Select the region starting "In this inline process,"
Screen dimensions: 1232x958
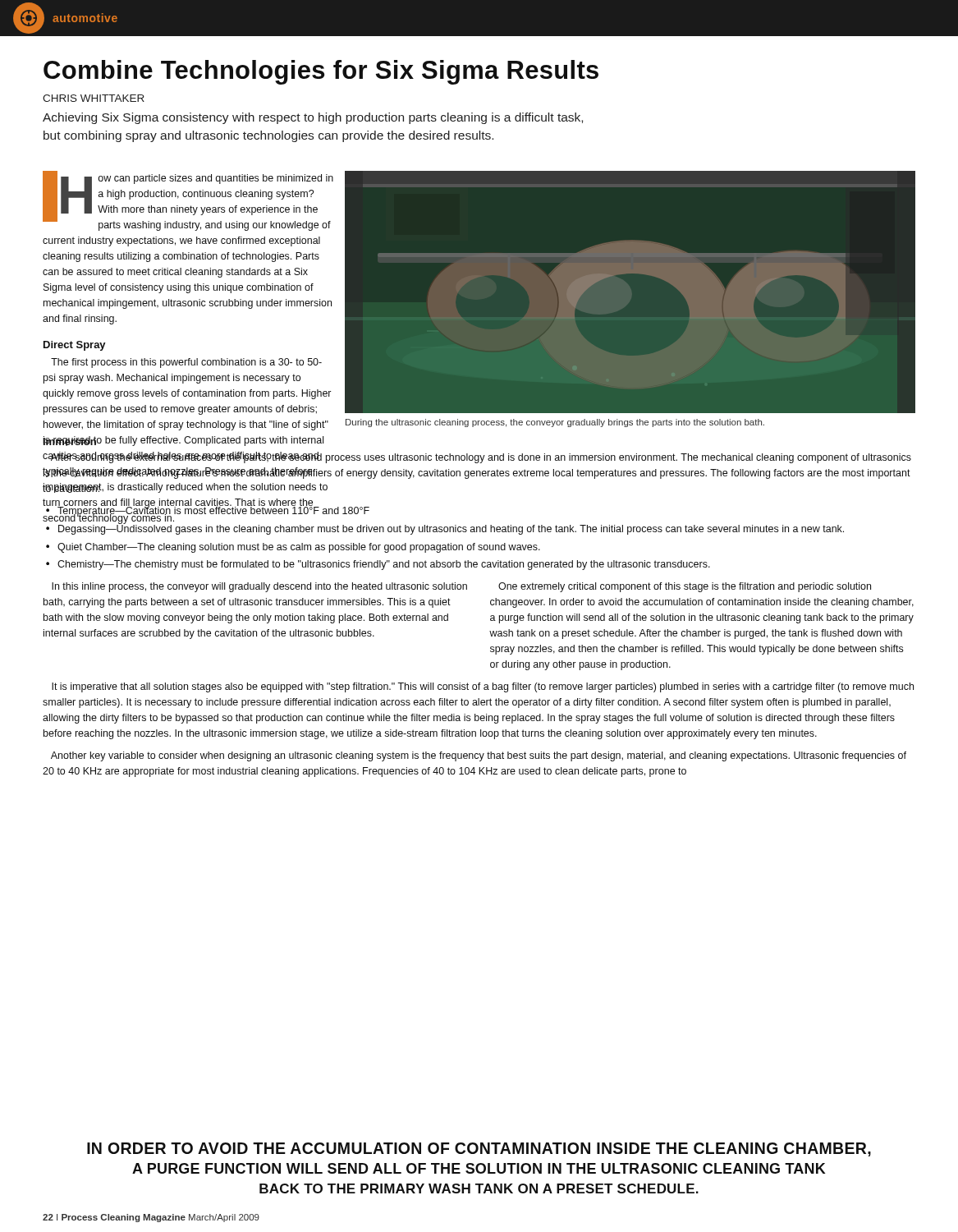pos(255,610)
